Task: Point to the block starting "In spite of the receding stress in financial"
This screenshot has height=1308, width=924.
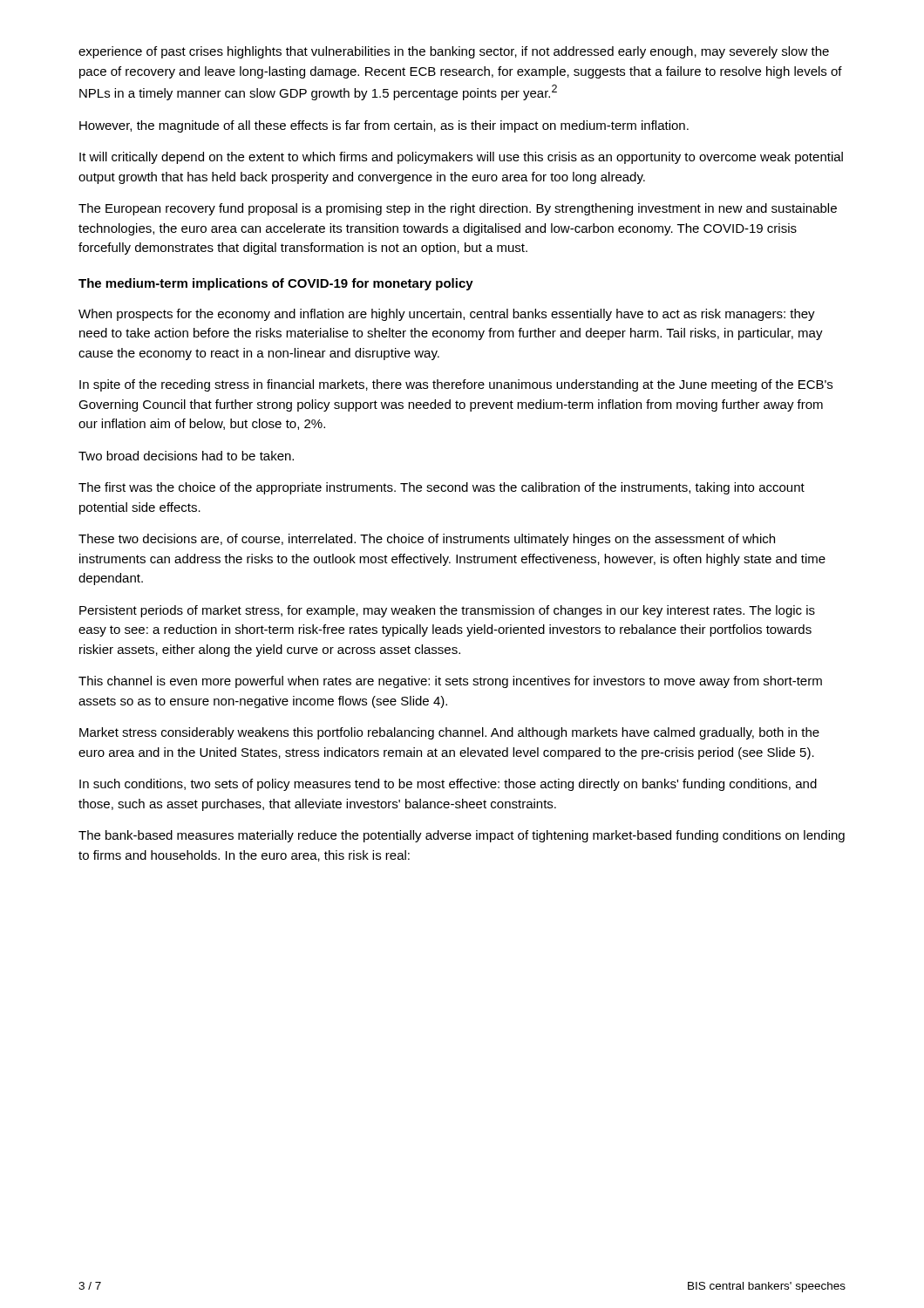Action: click(462, 404)
